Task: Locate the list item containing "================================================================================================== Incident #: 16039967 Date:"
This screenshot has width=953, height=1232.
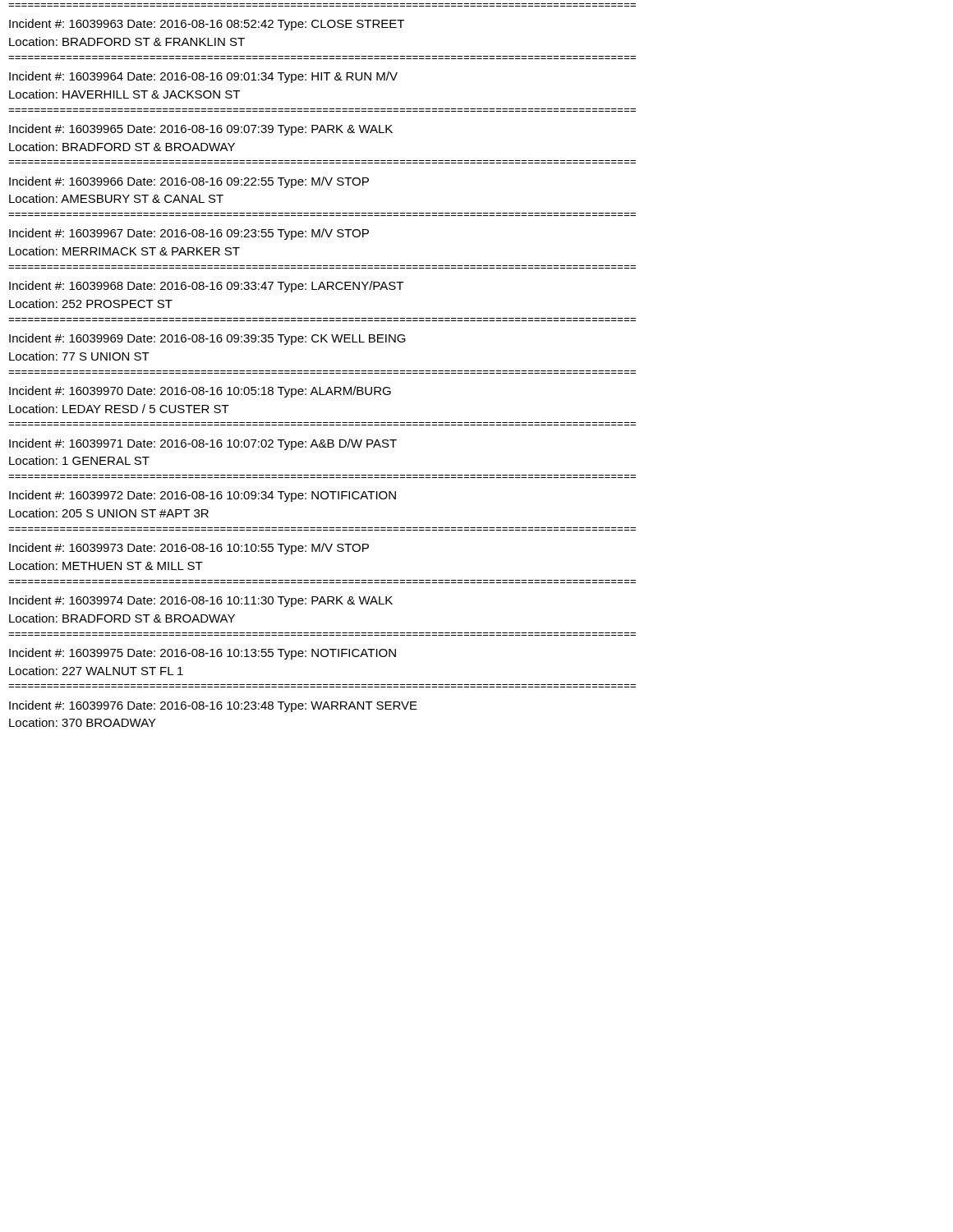Action: [189, 234]
